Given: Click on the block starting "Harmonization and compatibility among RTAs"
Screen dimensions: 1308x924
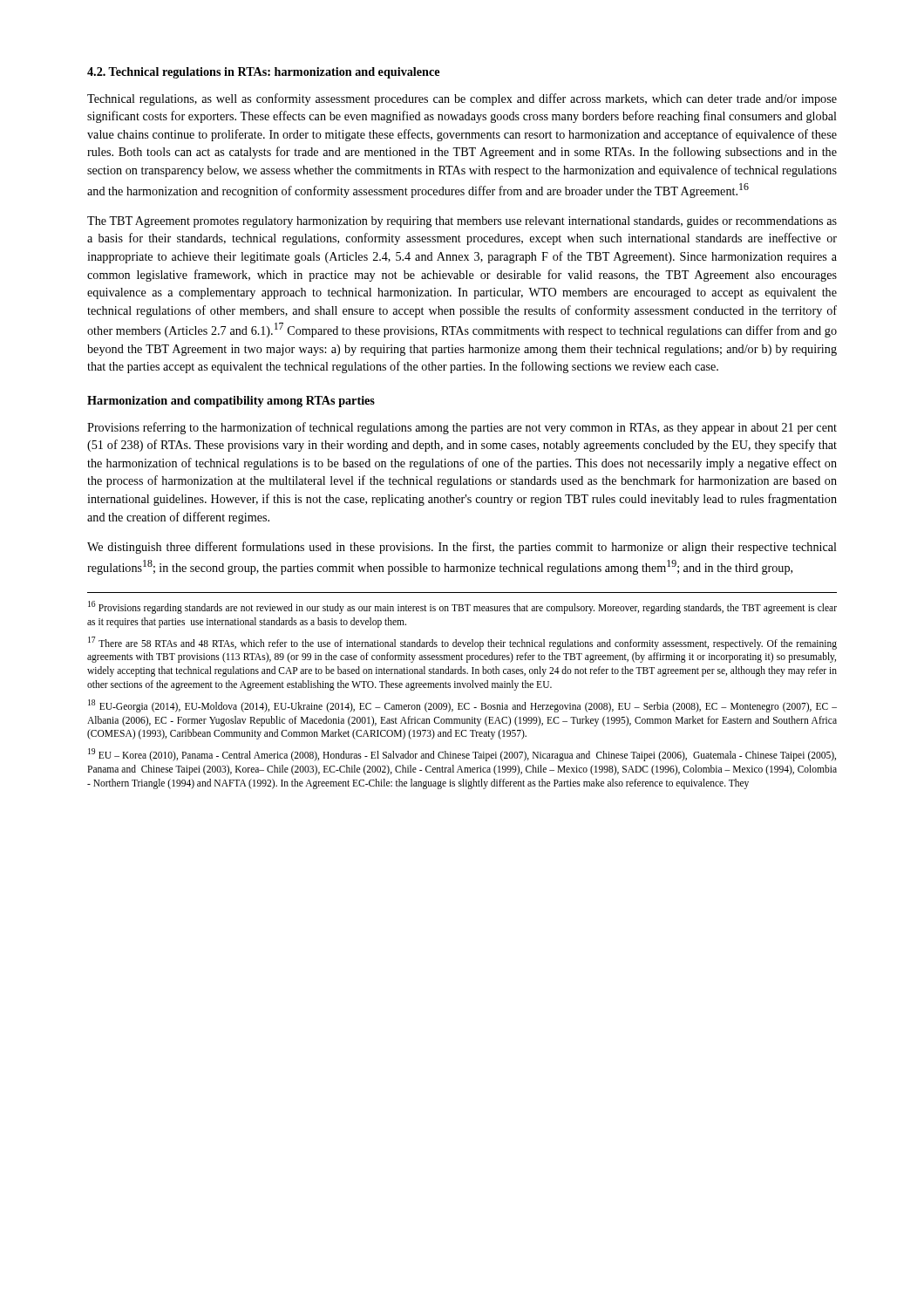Looking at the screenshot, I should 231,400.
